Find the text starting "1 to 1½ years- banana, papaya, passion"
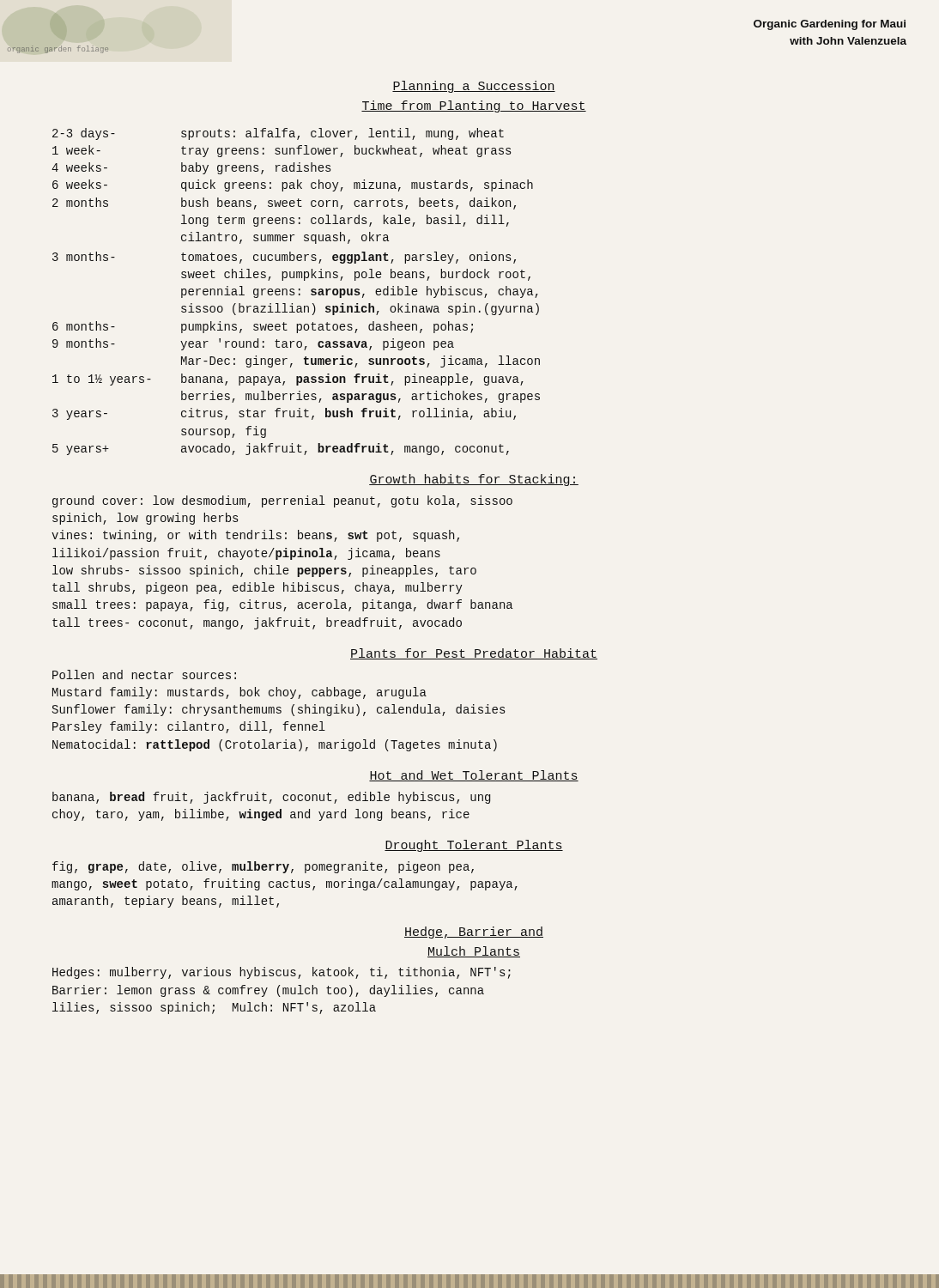Screen dimensions: 1288x939 (x=296, y=388)
